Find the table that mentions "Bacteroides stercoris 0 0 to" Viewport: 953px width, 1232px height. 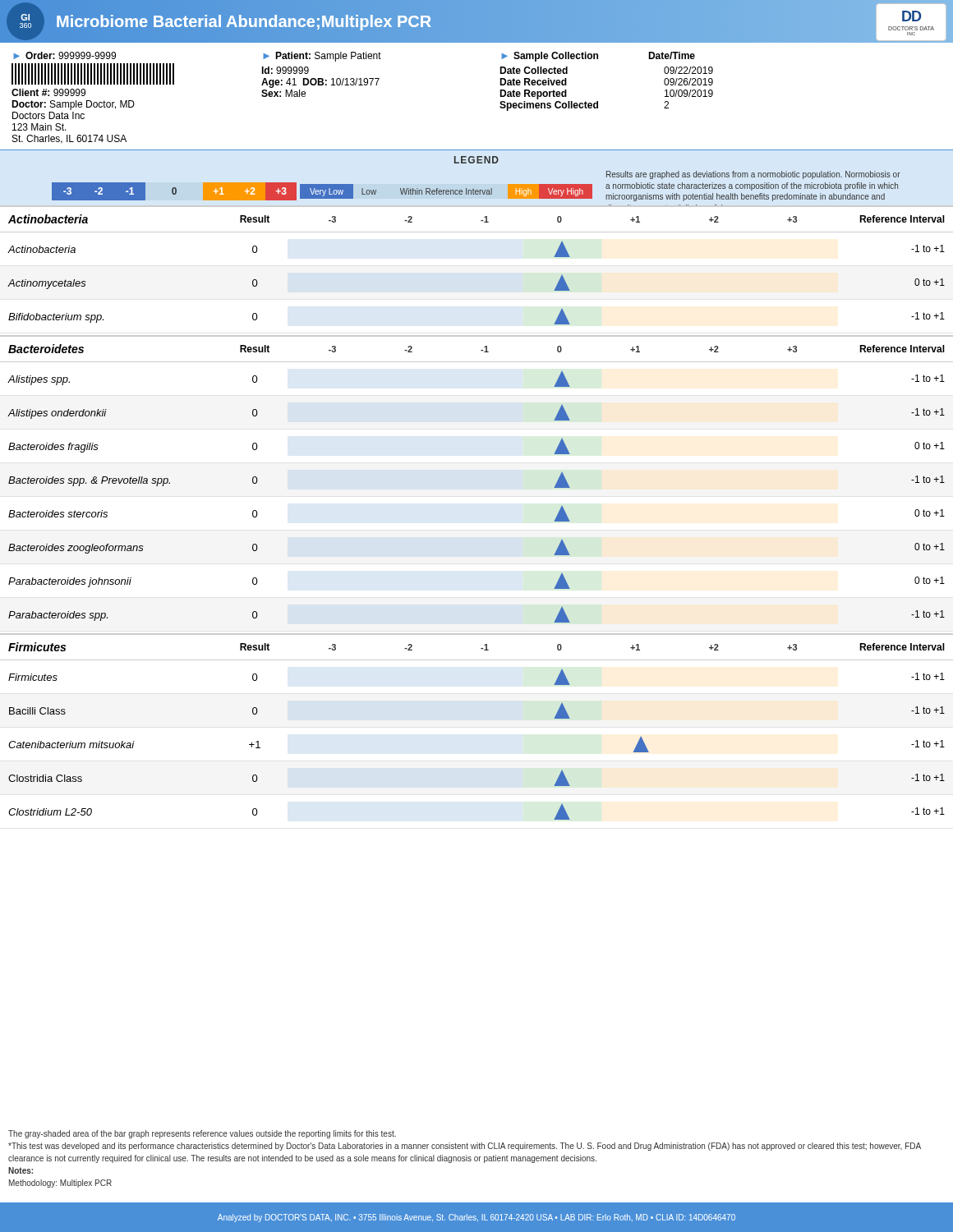coord(476,514)
